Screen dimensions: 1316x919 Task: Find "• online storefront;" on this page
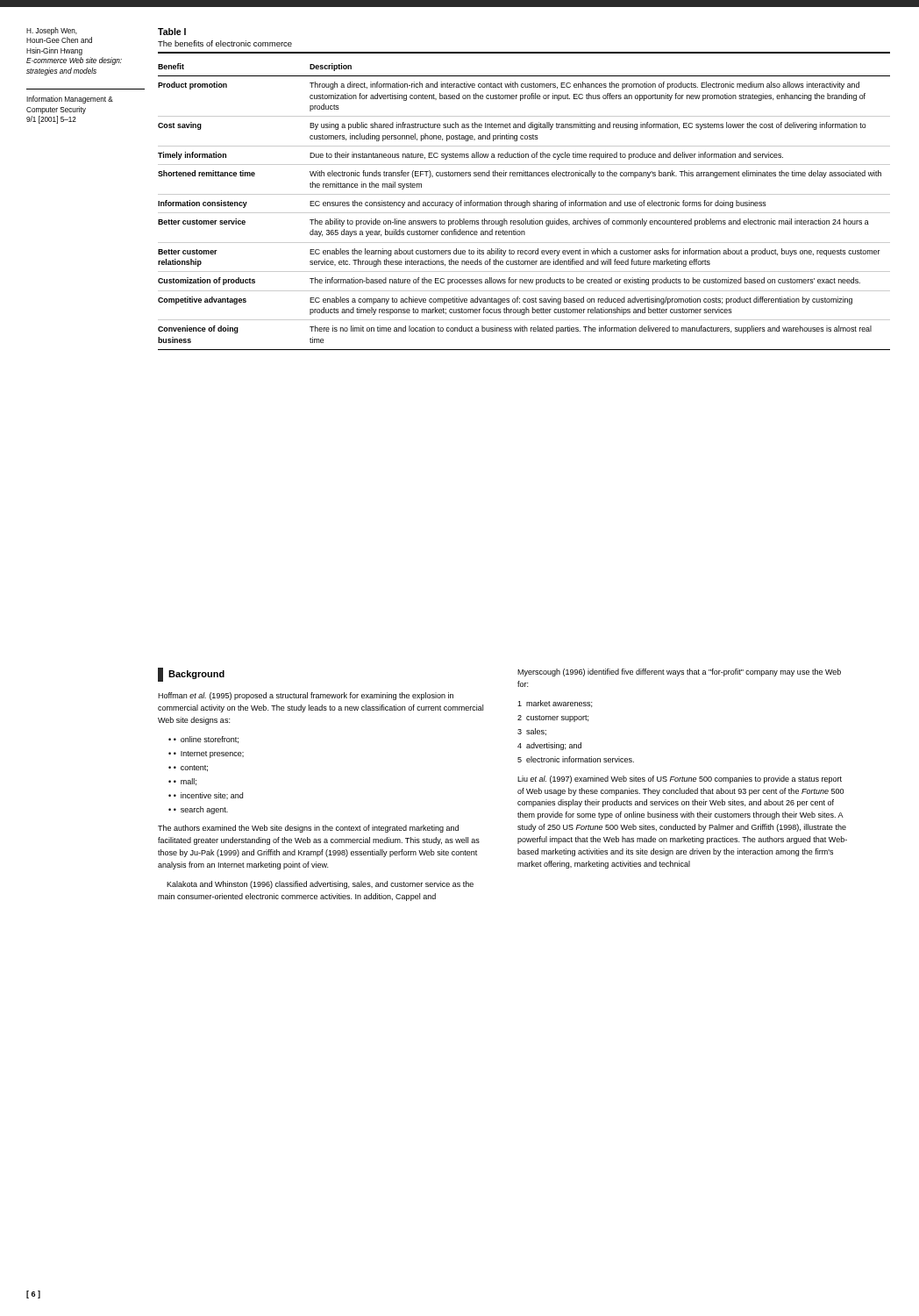(206, 739)
